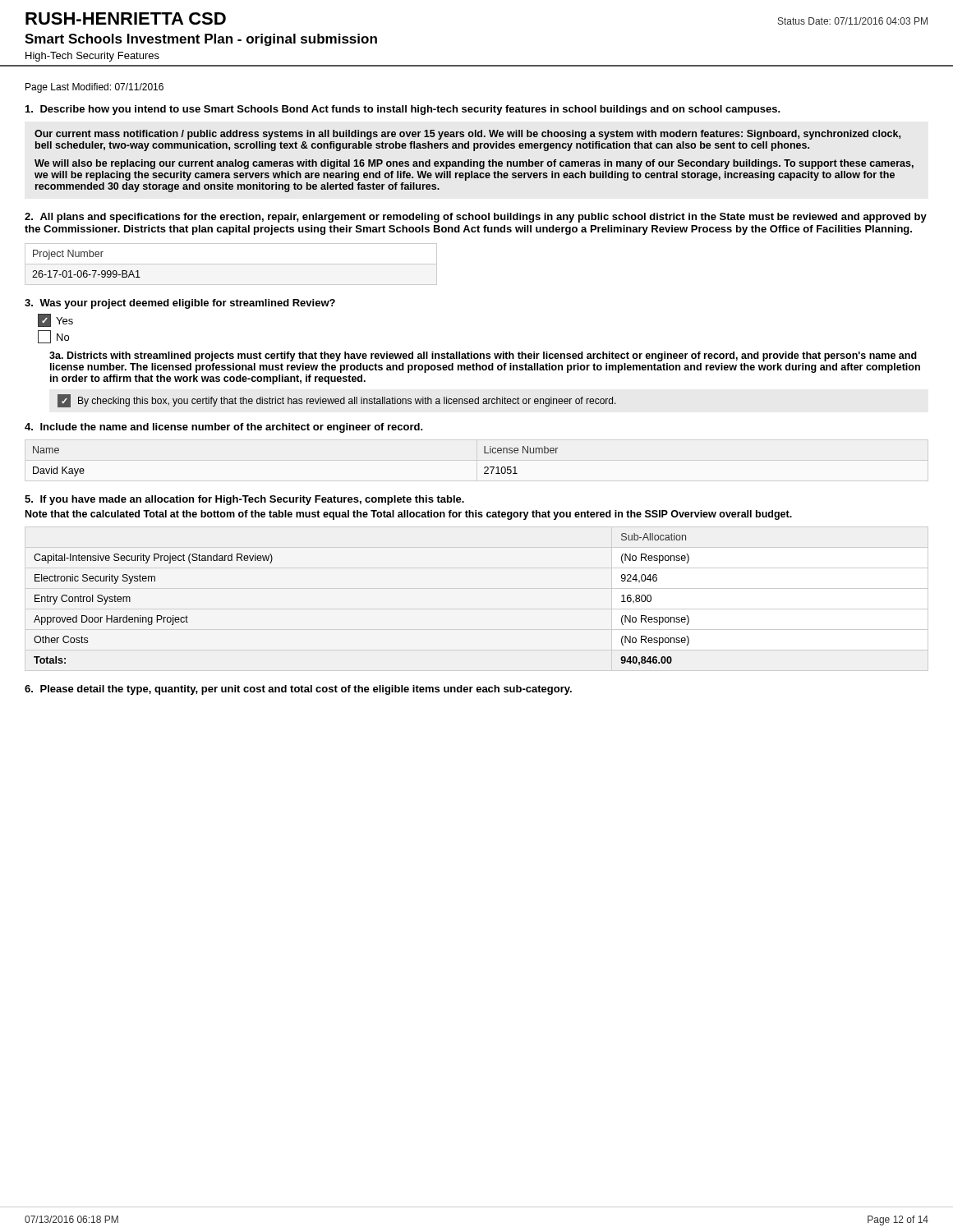Find the list item that reads "2. All plans and"

tap(476, 223)
